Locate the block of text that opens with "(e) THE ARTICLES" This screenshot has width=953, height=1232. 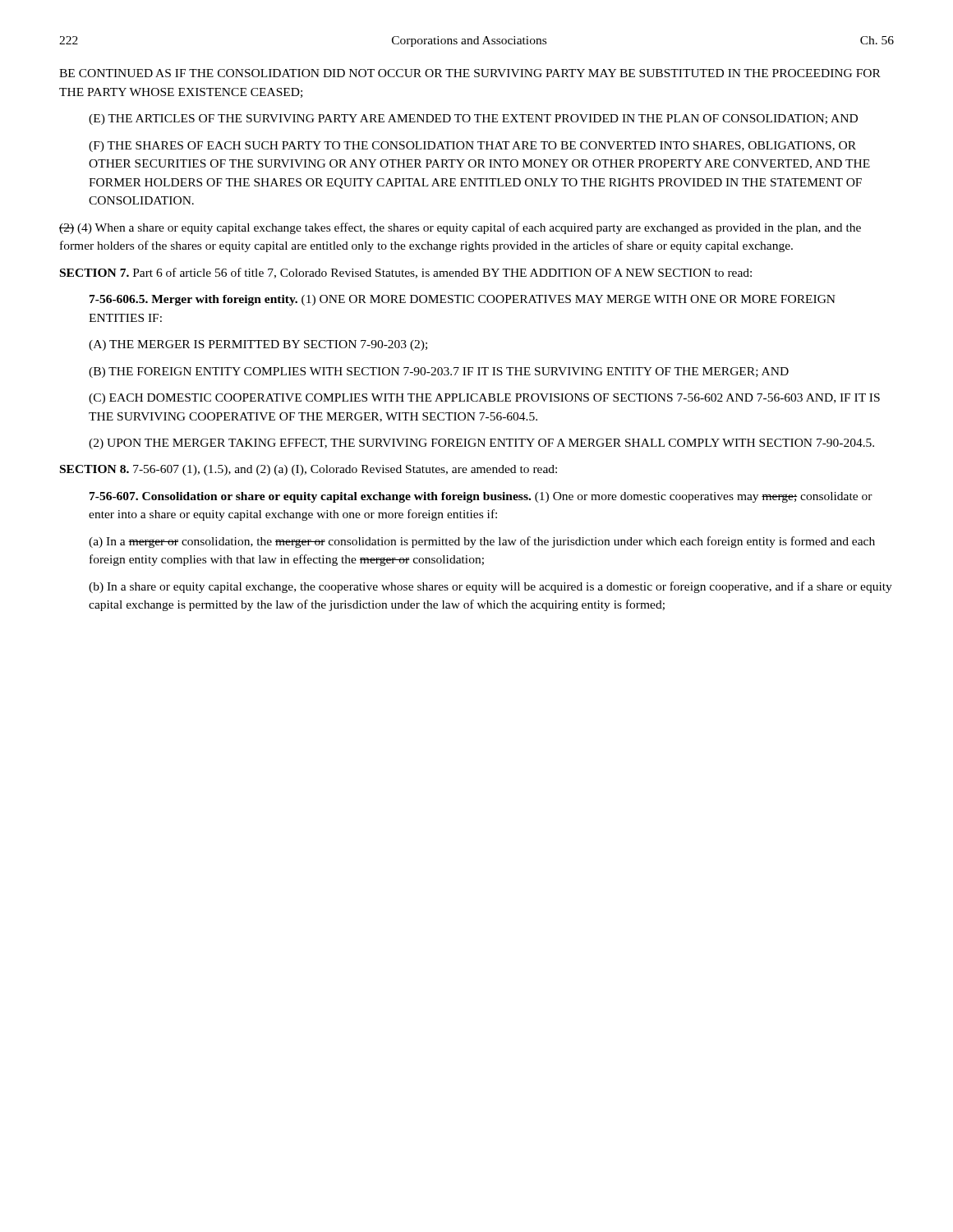(x=473, y=118)
